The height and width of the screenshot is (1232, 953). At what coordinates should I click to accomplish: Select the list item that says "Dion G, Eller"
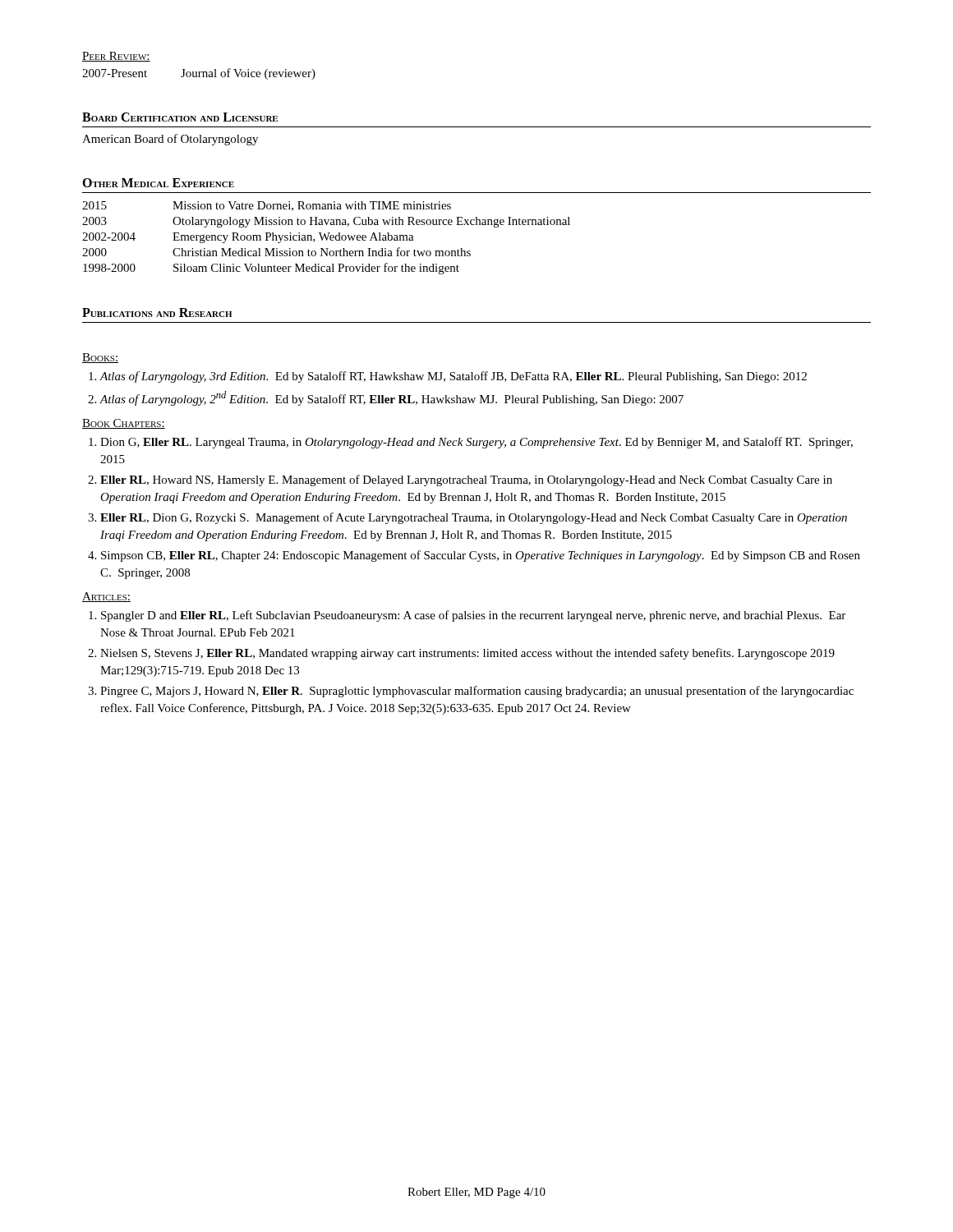click(477, 450)
